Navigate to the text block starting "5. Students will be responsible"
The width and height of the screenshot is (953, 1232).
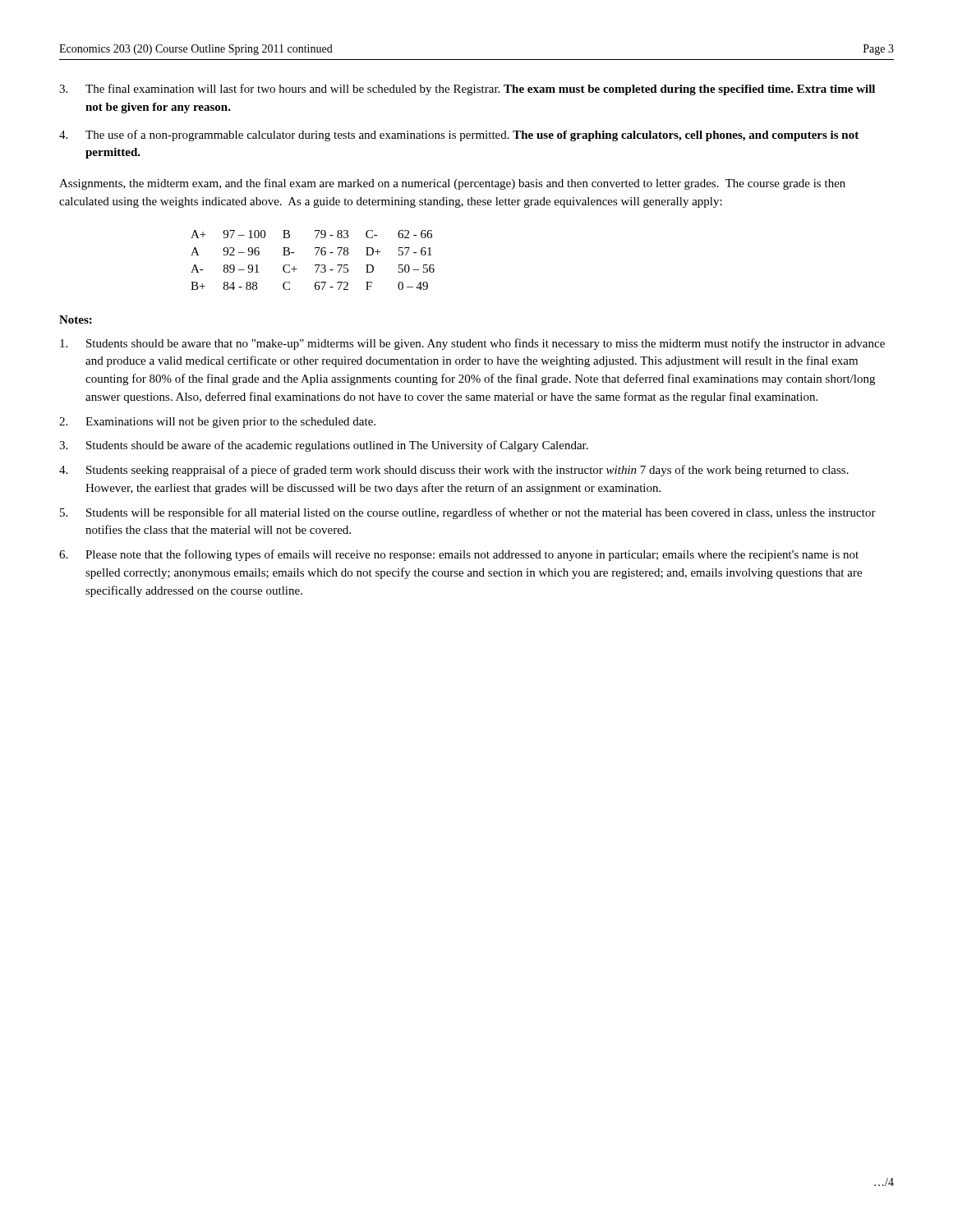[476, 522]
